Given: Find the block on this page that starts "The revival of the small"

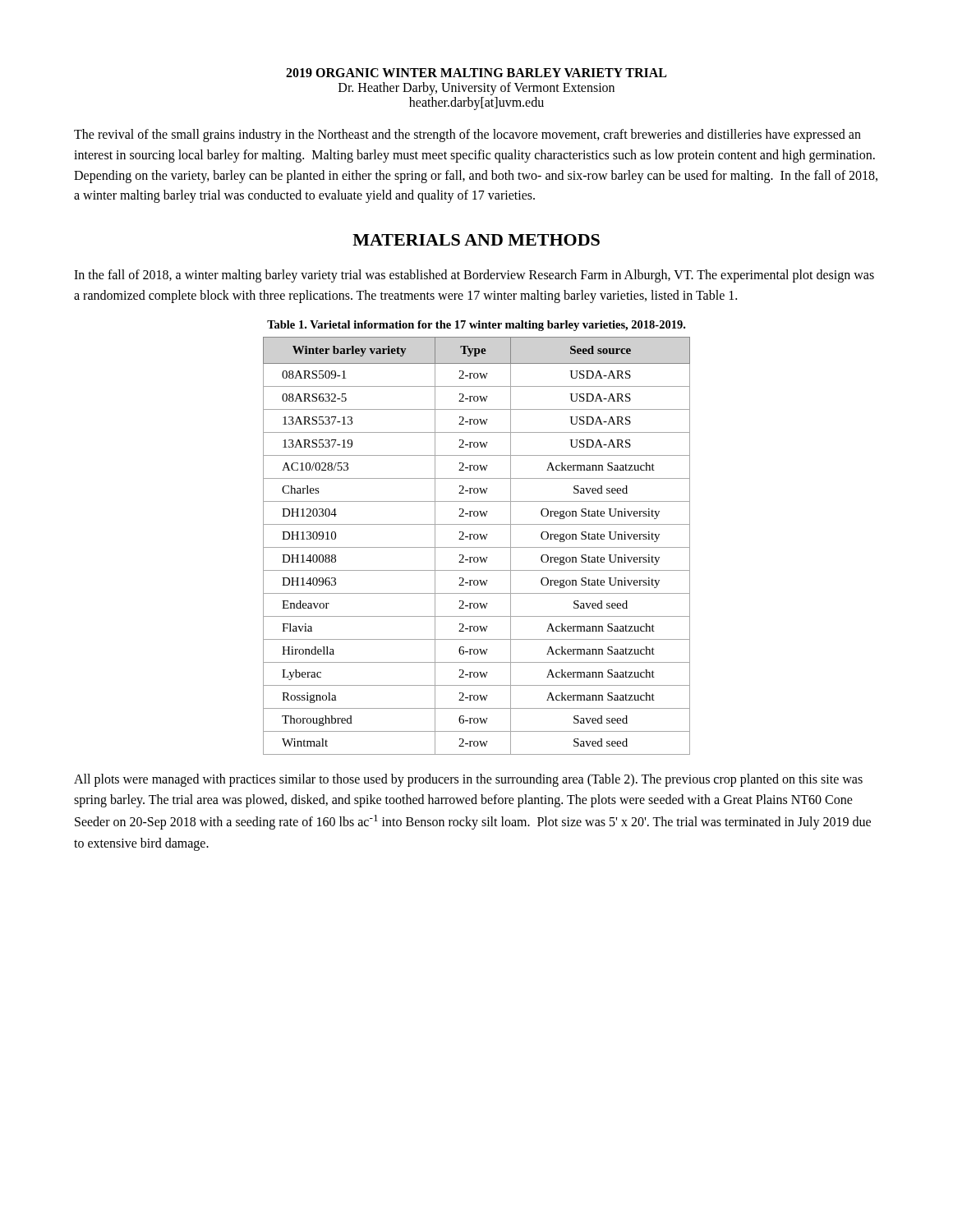Looking at the screenshot, I should (476, 165).
